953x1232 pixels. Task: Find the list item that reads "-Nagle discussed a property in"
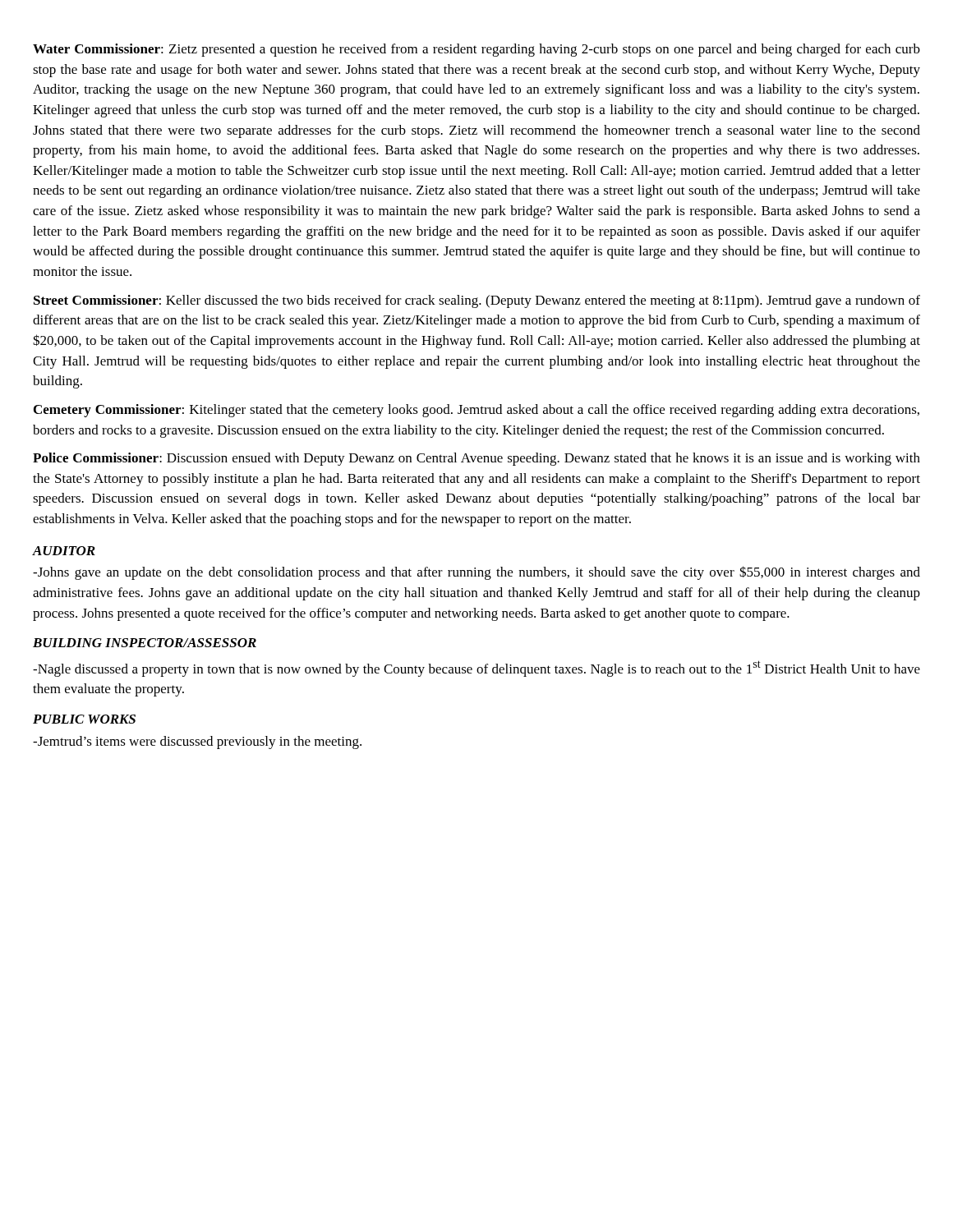pos(476,677)
